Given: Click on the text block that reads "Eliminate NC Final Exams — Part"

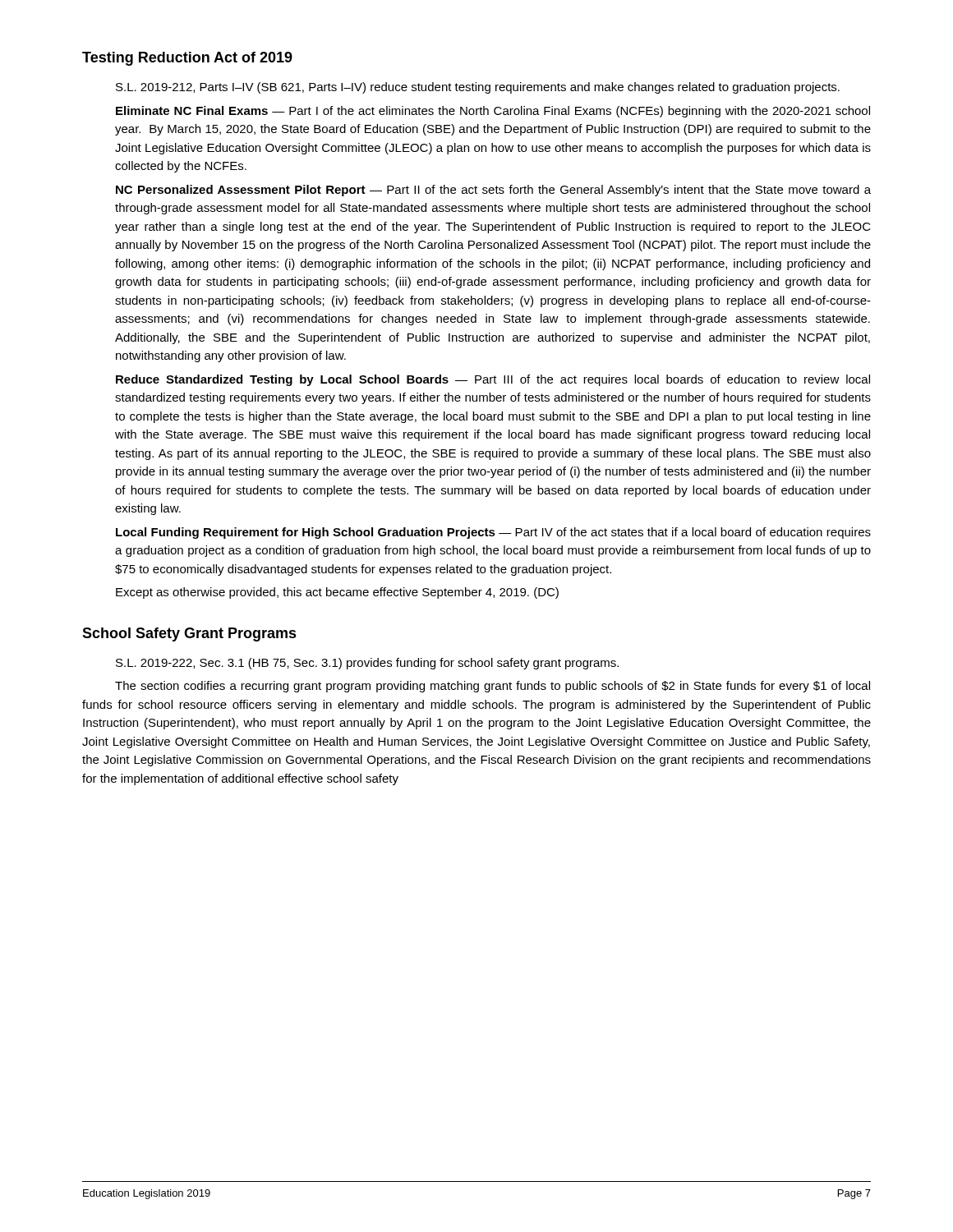Looking at the screenshot, I should coord(476,138).
